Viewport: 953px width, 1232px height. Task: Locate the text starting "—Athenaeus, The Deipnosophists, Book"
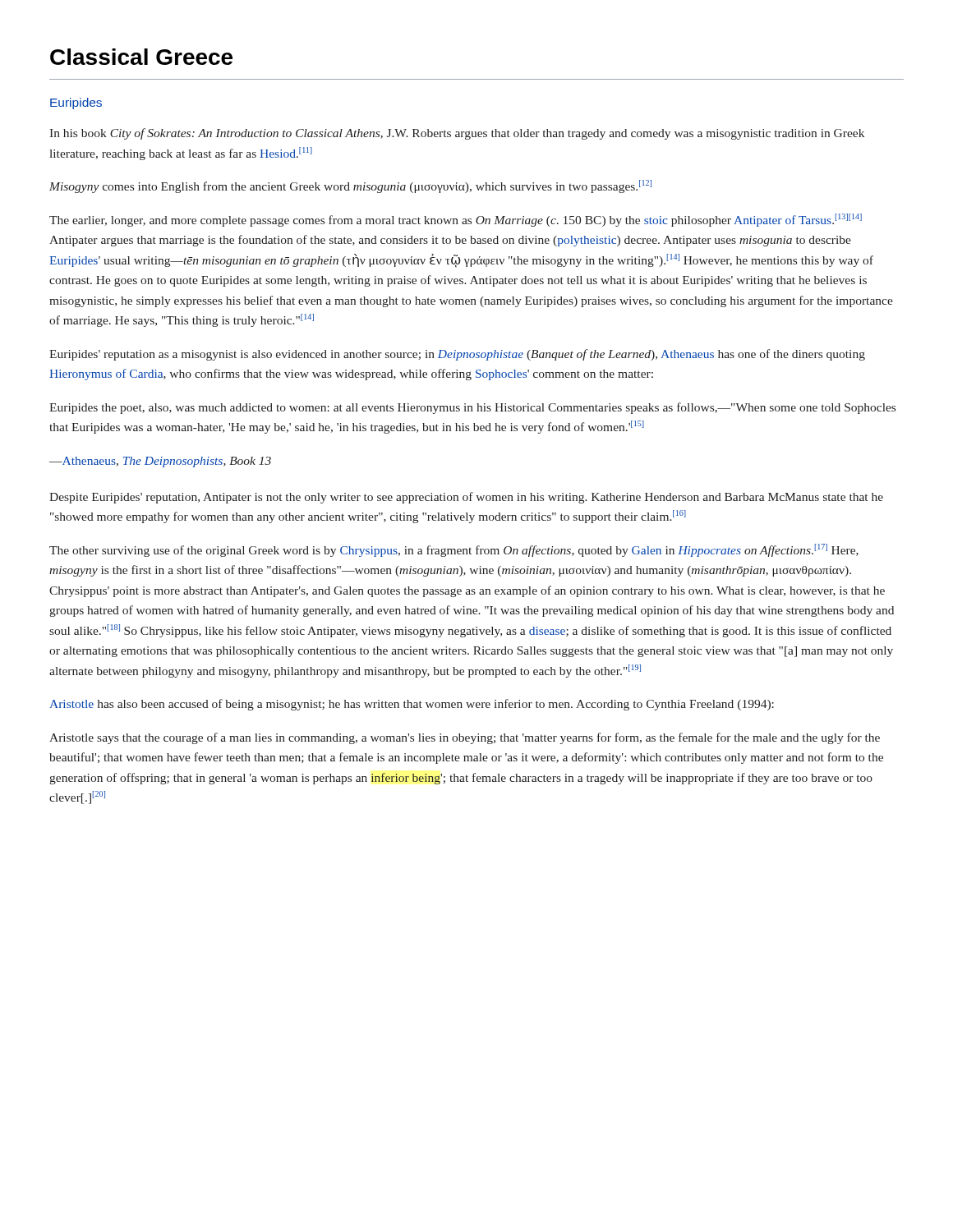tap(160, 460)
